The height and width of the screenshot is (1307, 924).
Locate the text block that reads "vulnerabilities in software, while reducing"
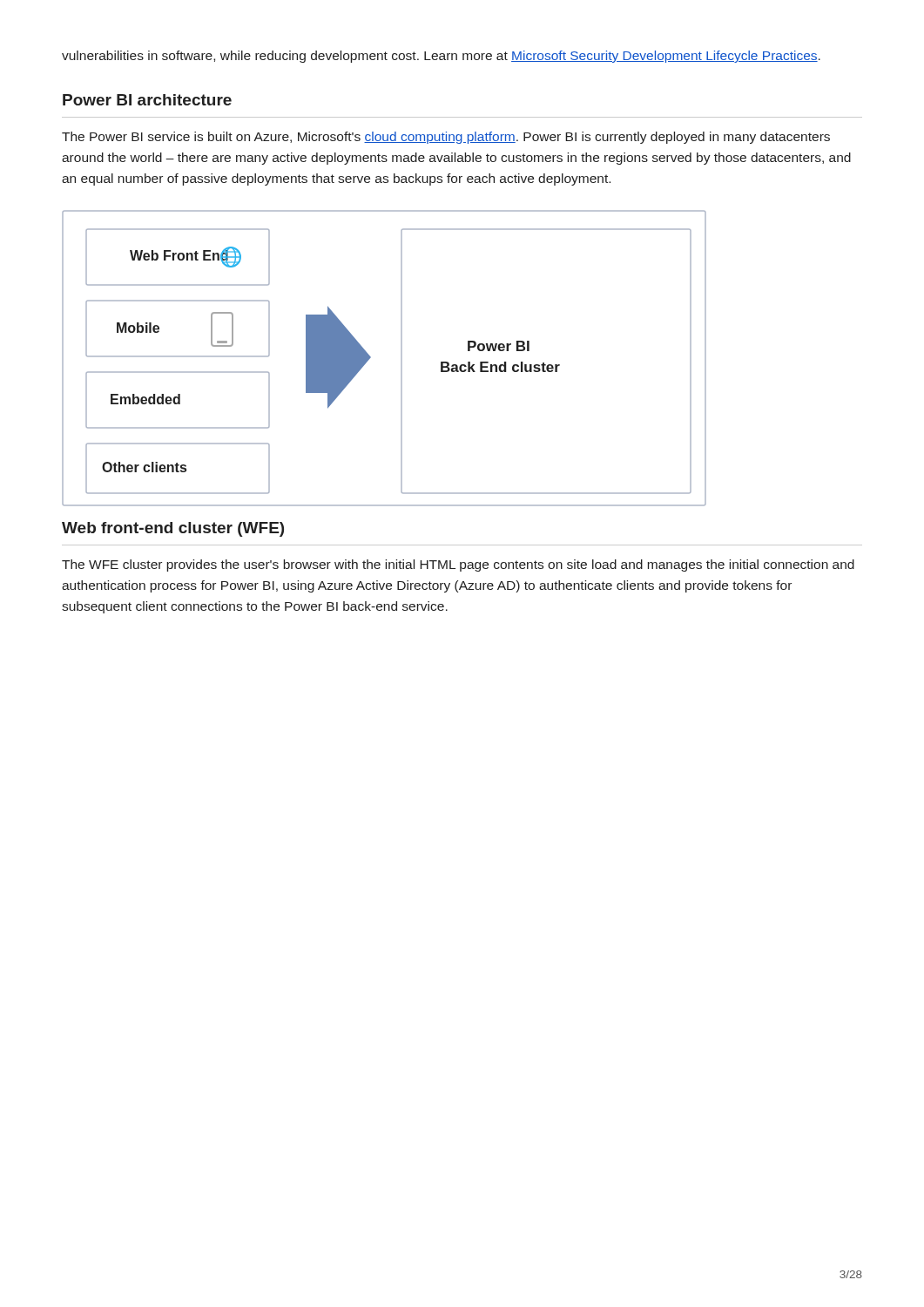click(441, 55)
